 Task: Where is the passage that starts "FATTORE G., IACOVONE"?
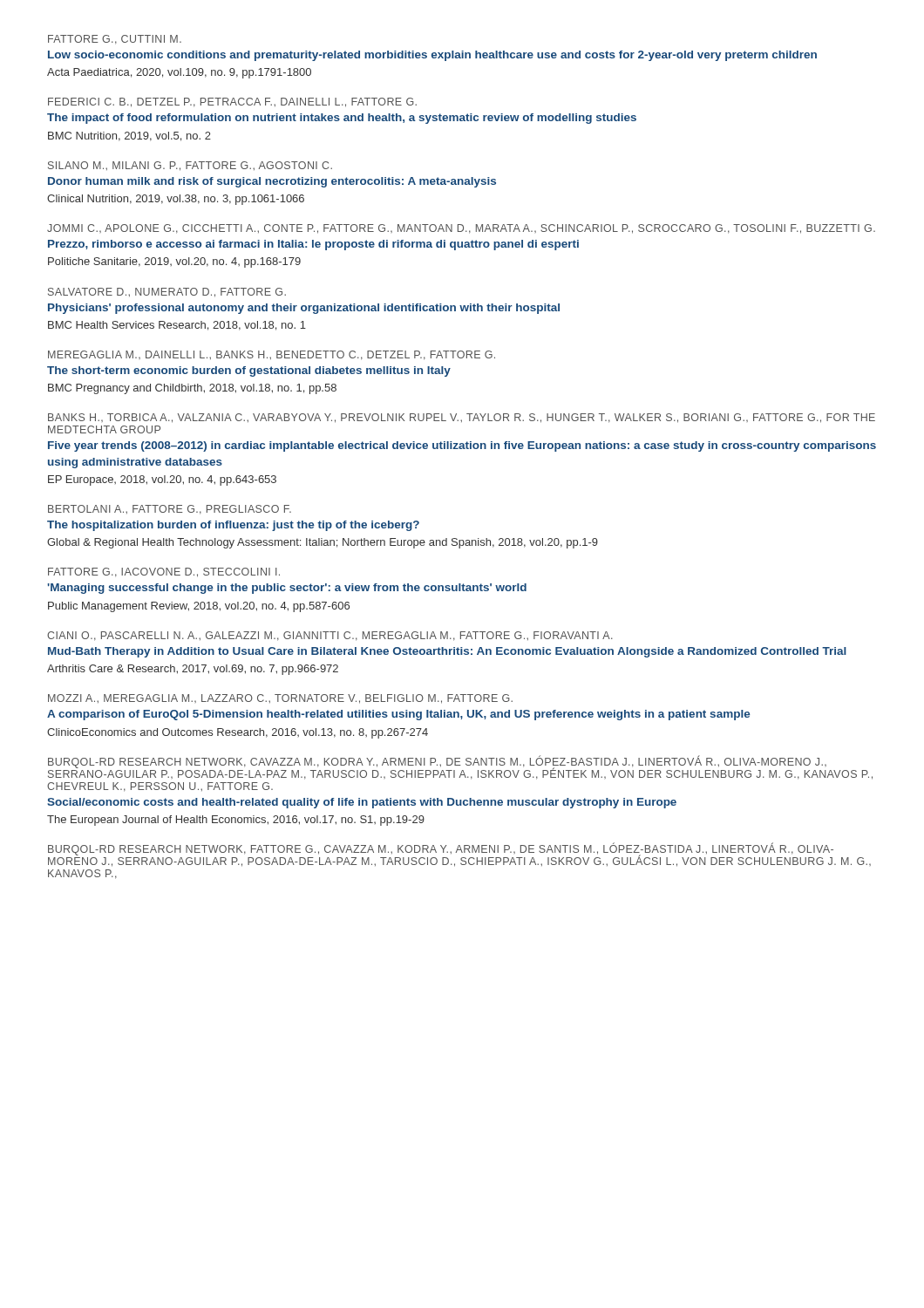coord(462,590)
